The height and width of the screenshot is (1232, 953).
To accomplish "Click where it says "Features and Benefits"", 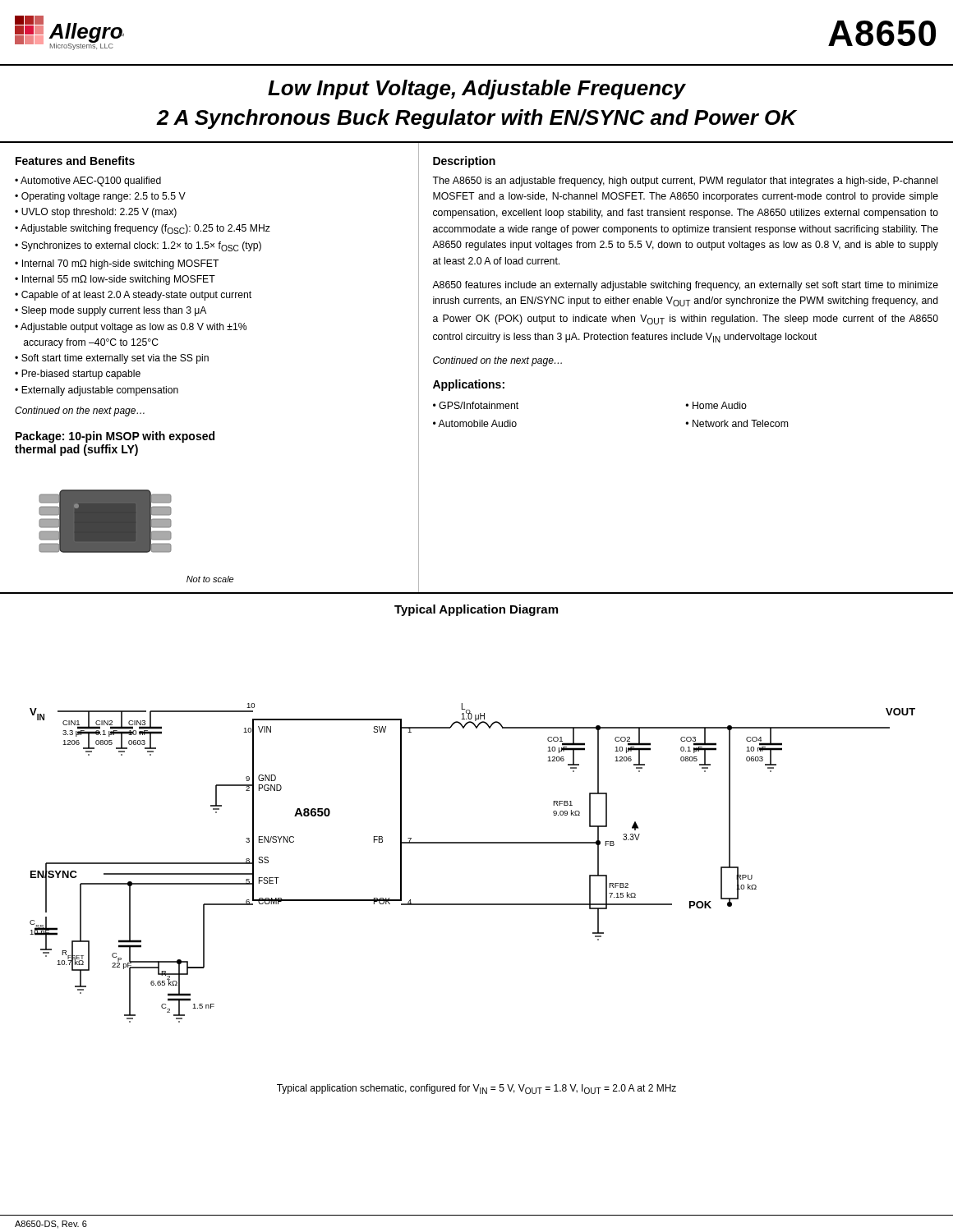I will [75, 161].
